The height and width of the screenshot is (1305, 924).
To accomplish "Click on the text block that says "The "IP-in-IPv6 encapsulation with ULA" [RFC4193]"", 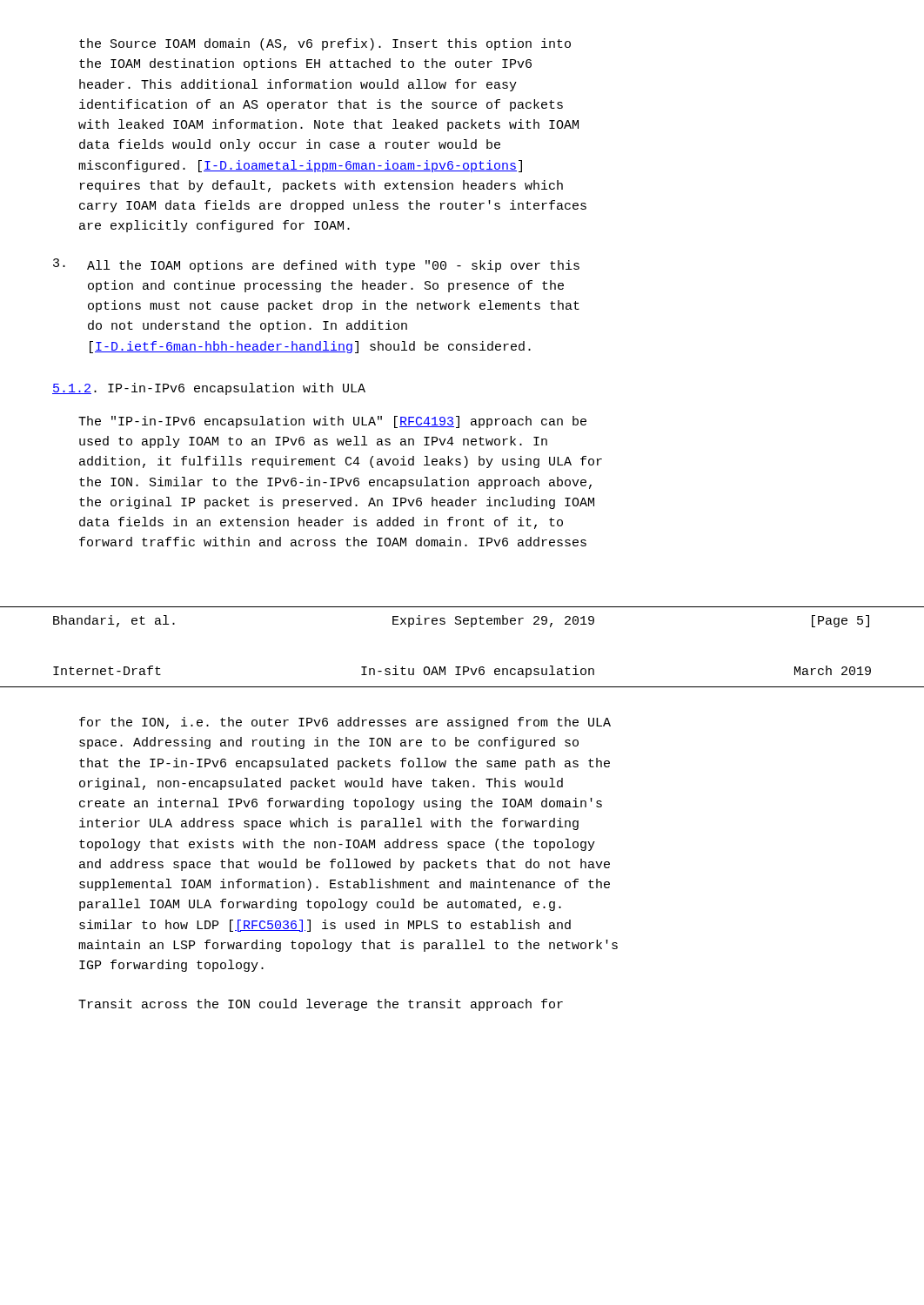I will coord(466,483).
